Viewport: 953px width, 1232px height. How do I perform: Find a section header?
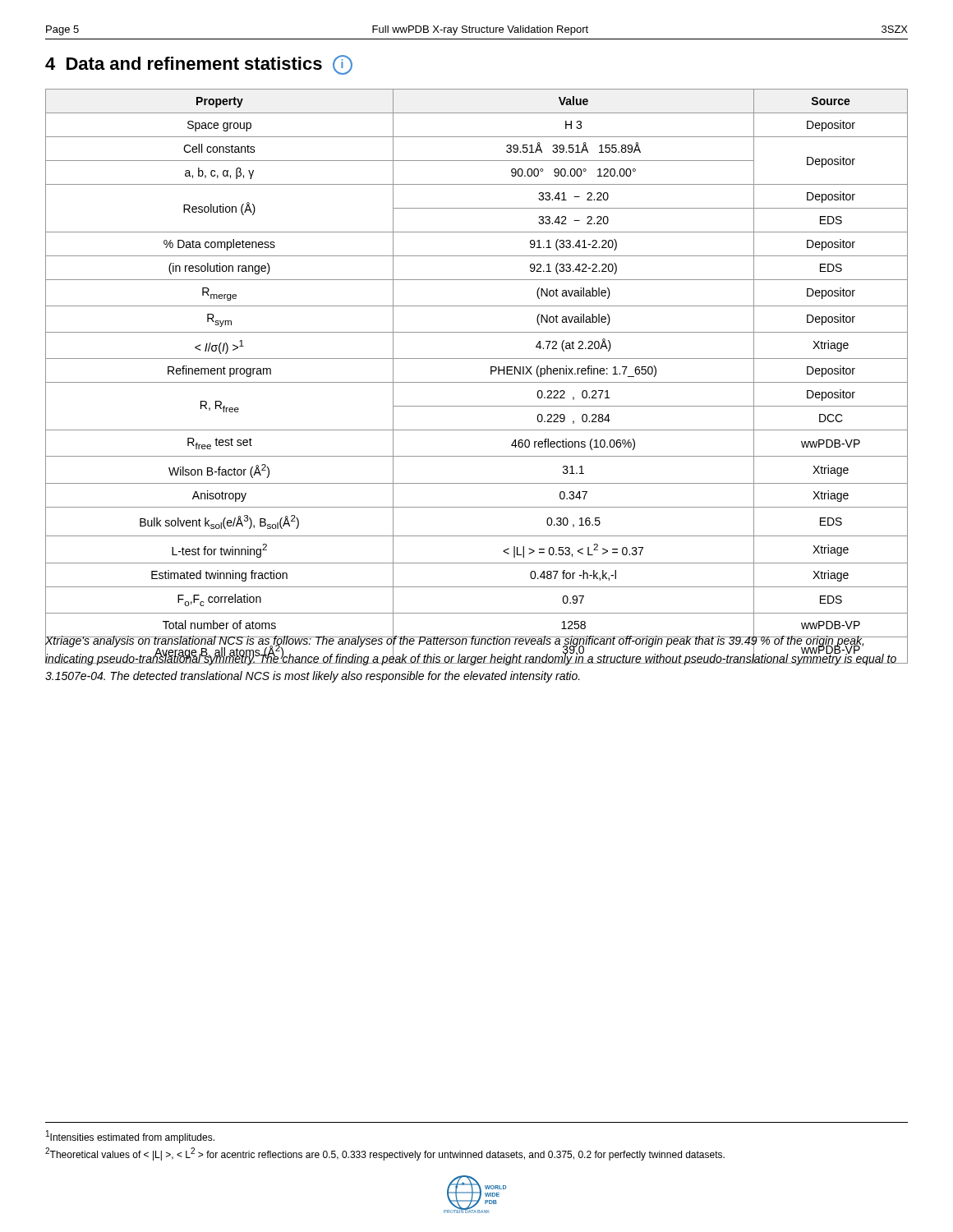pos(199,64)
